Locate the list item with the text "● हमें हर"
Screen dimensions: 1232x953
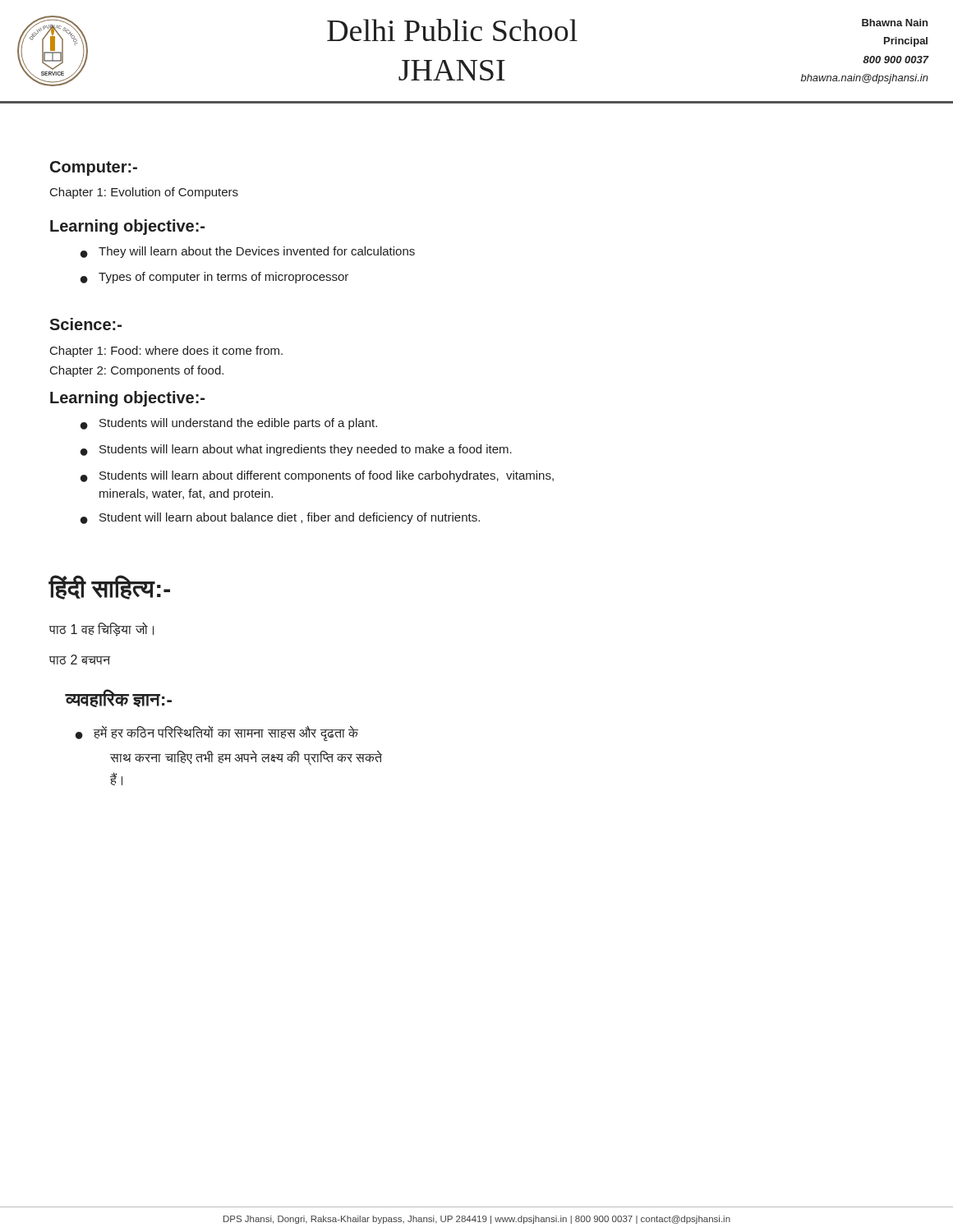point(216,734)
